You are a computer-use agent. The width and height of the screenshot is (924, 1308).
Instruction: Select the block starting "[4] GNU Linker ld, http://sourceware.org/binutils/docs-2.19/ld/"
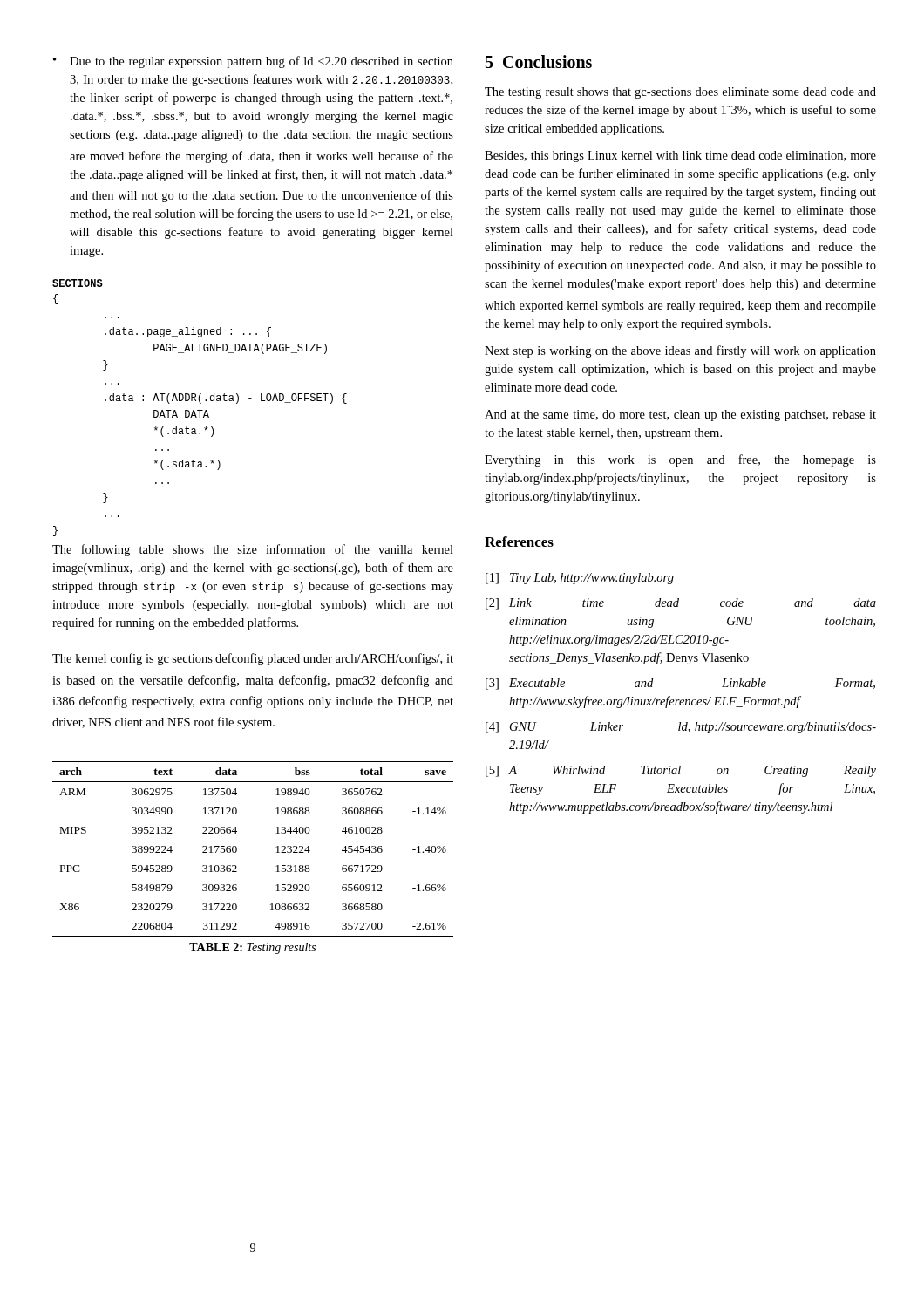[x=680, y=736]
